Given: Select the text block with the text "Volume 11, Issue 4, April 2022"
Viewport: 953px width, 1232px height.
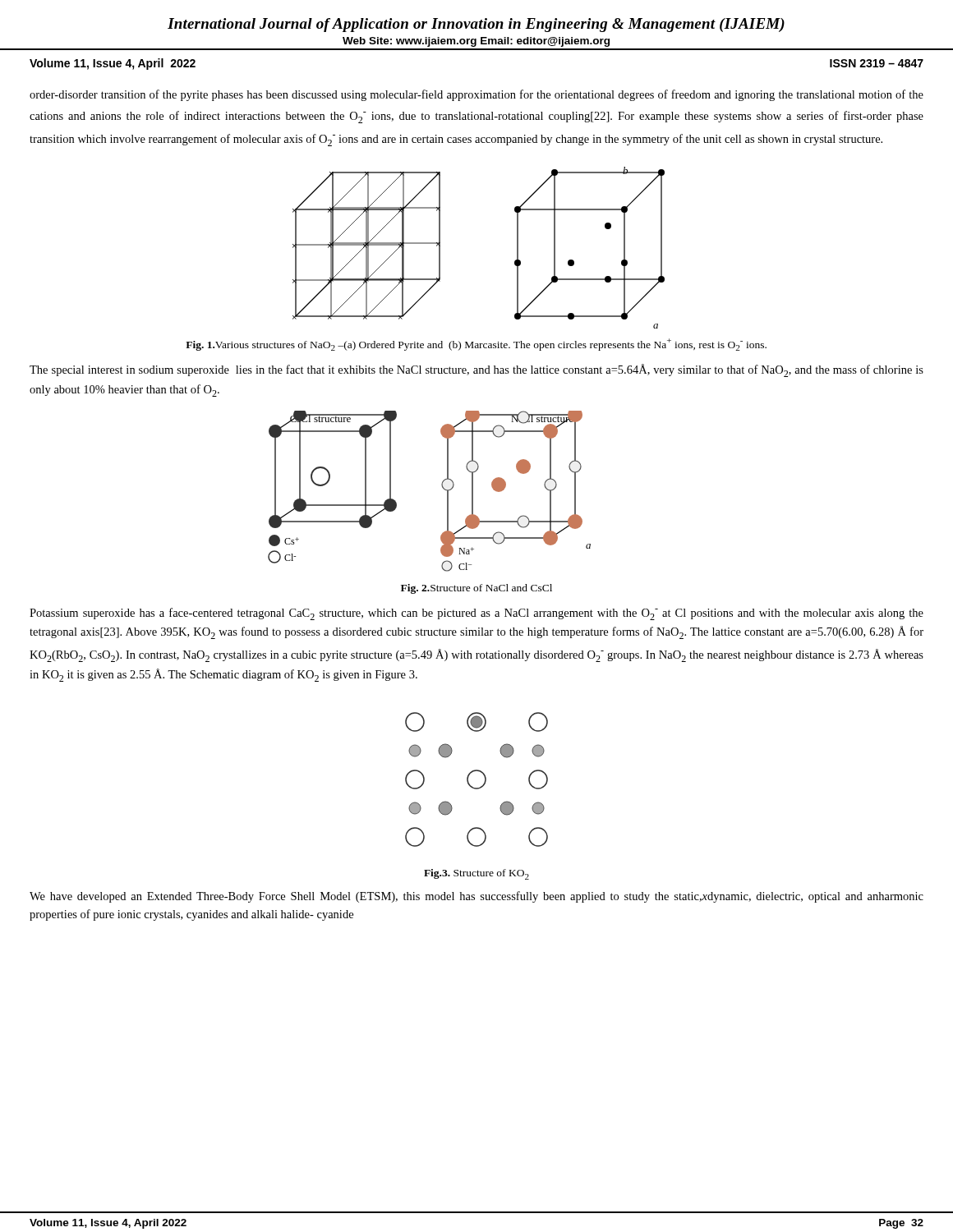Looking at the screenshot, I should coord(113,65).
